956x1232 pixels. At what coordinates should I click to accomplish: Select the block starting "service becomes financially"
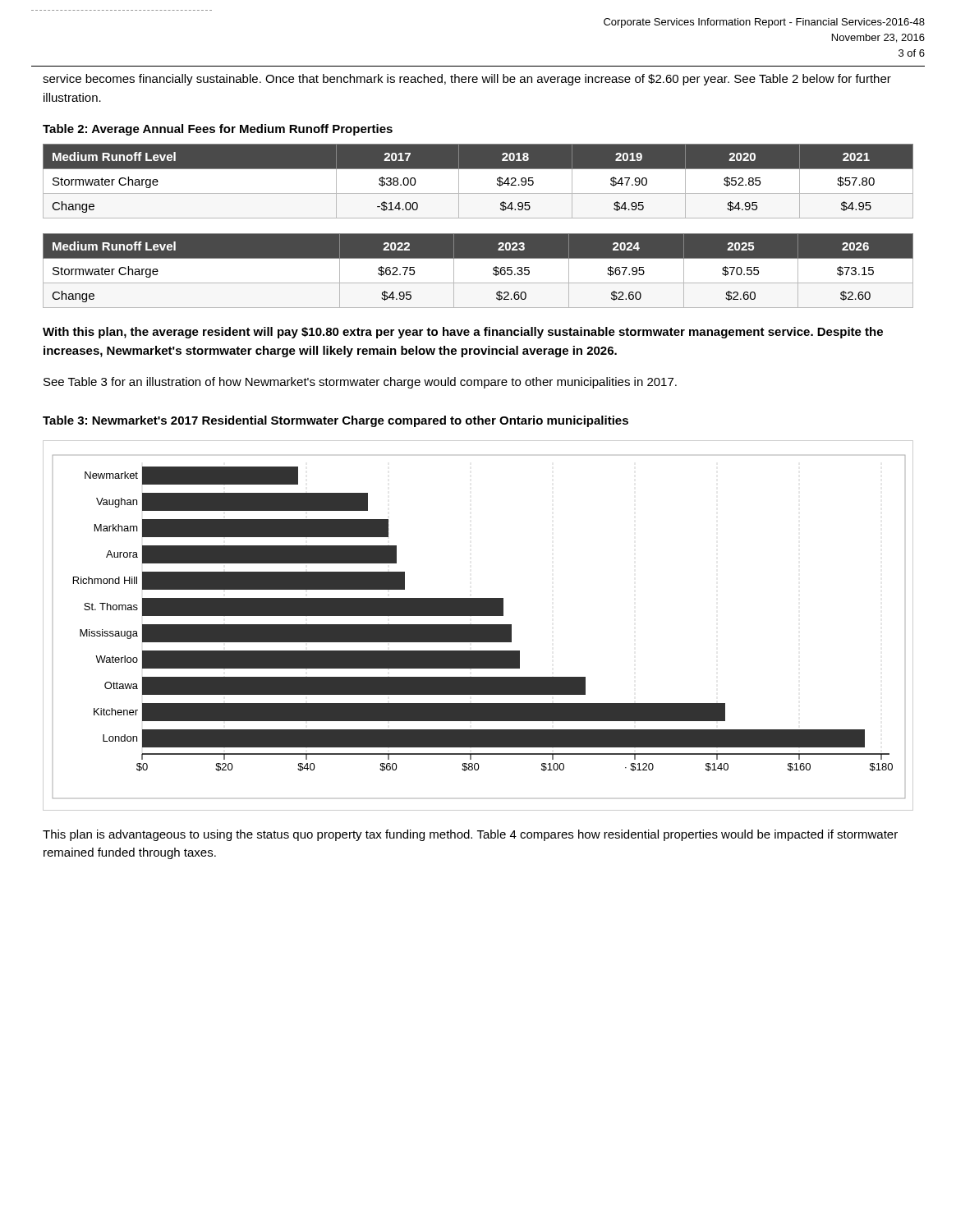[x=467, y=88]
